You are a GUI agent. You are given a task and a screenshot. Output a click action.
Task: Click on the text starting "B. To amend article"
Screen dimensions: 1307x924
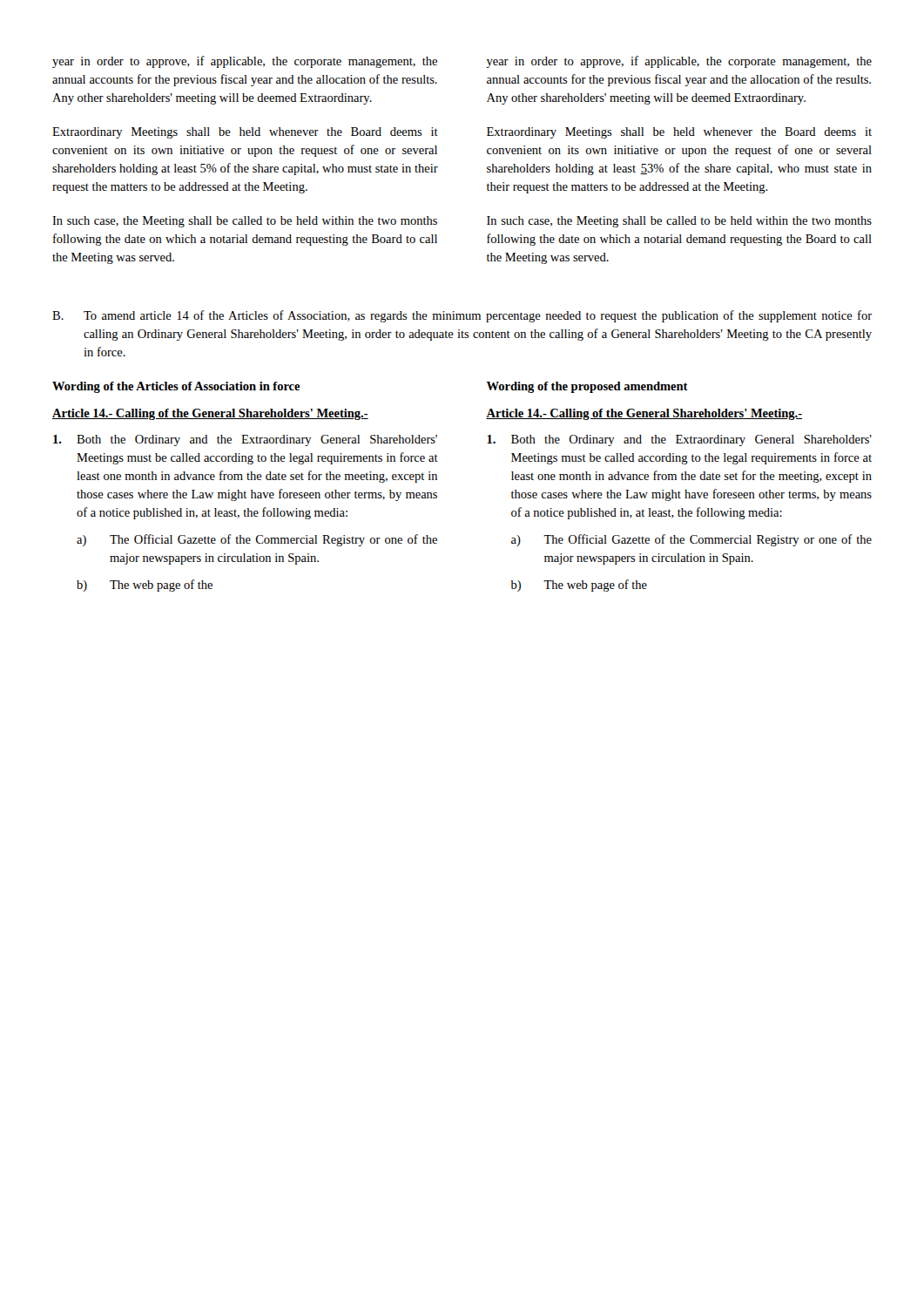pyautogui.click(x=462, y=334)
